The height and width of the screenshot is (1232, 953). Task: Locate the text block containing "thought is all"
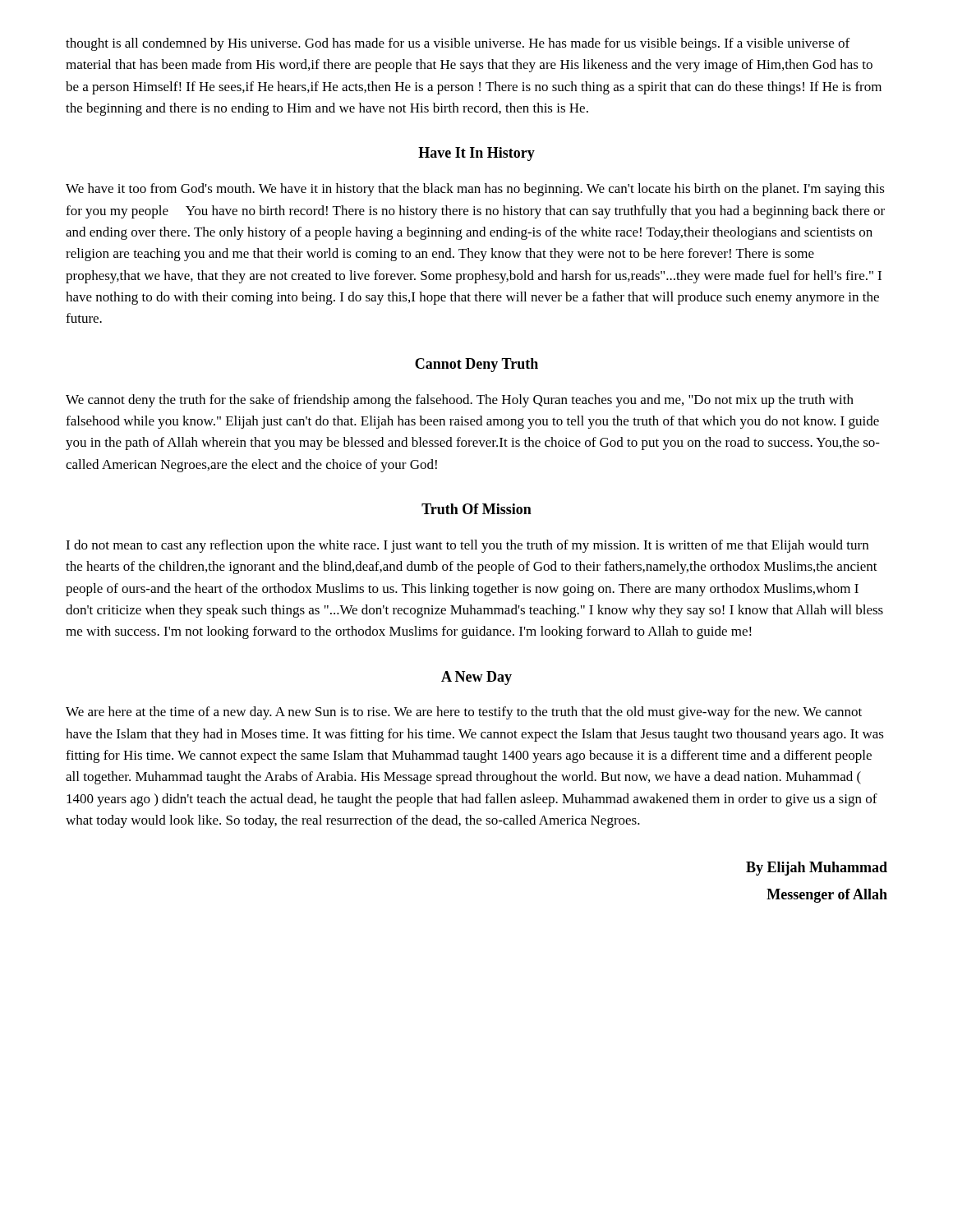[474, 76]
